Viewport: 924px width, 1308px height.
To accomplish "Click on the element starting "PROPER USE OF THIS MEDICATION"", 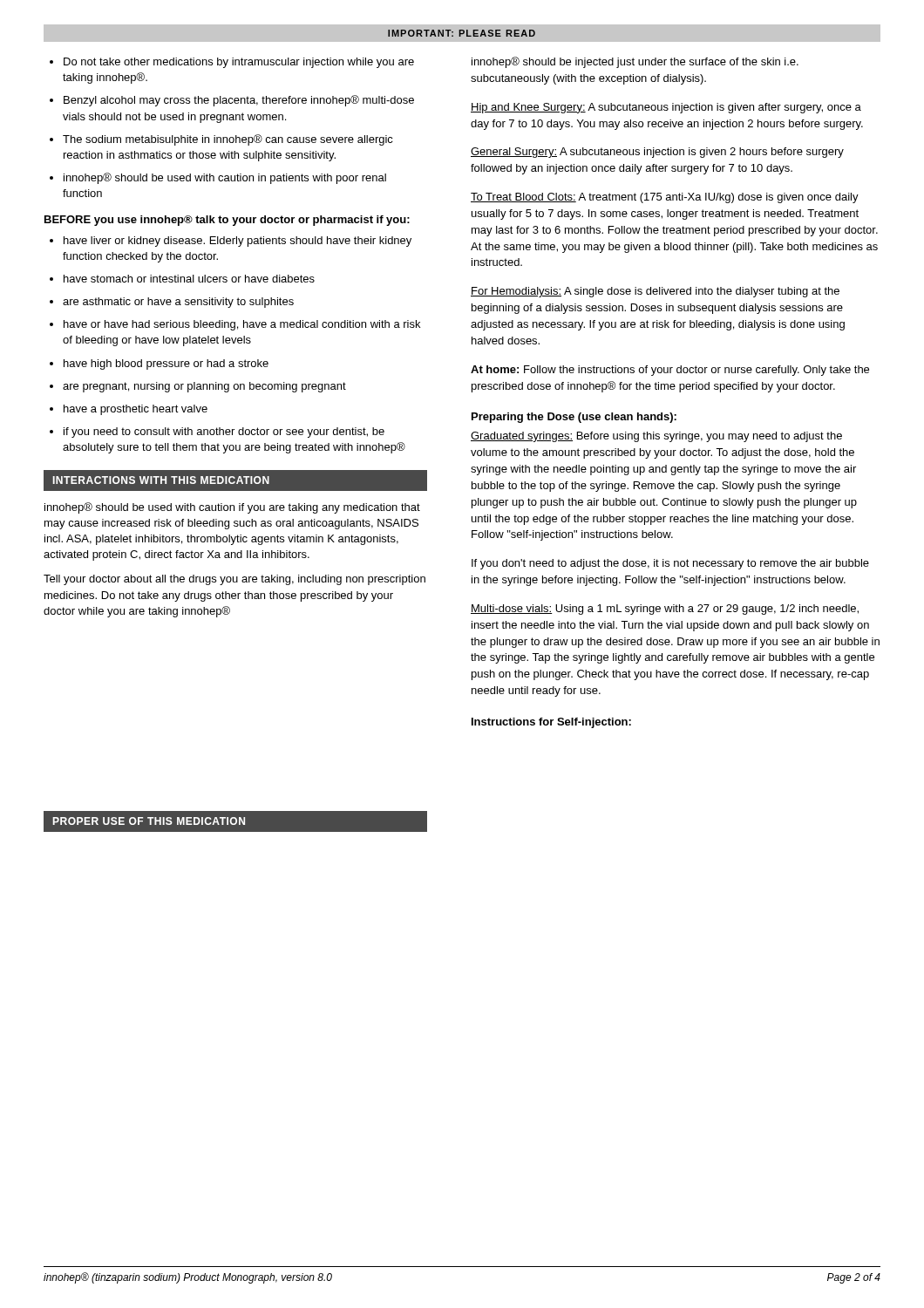I will pos(235,821).
